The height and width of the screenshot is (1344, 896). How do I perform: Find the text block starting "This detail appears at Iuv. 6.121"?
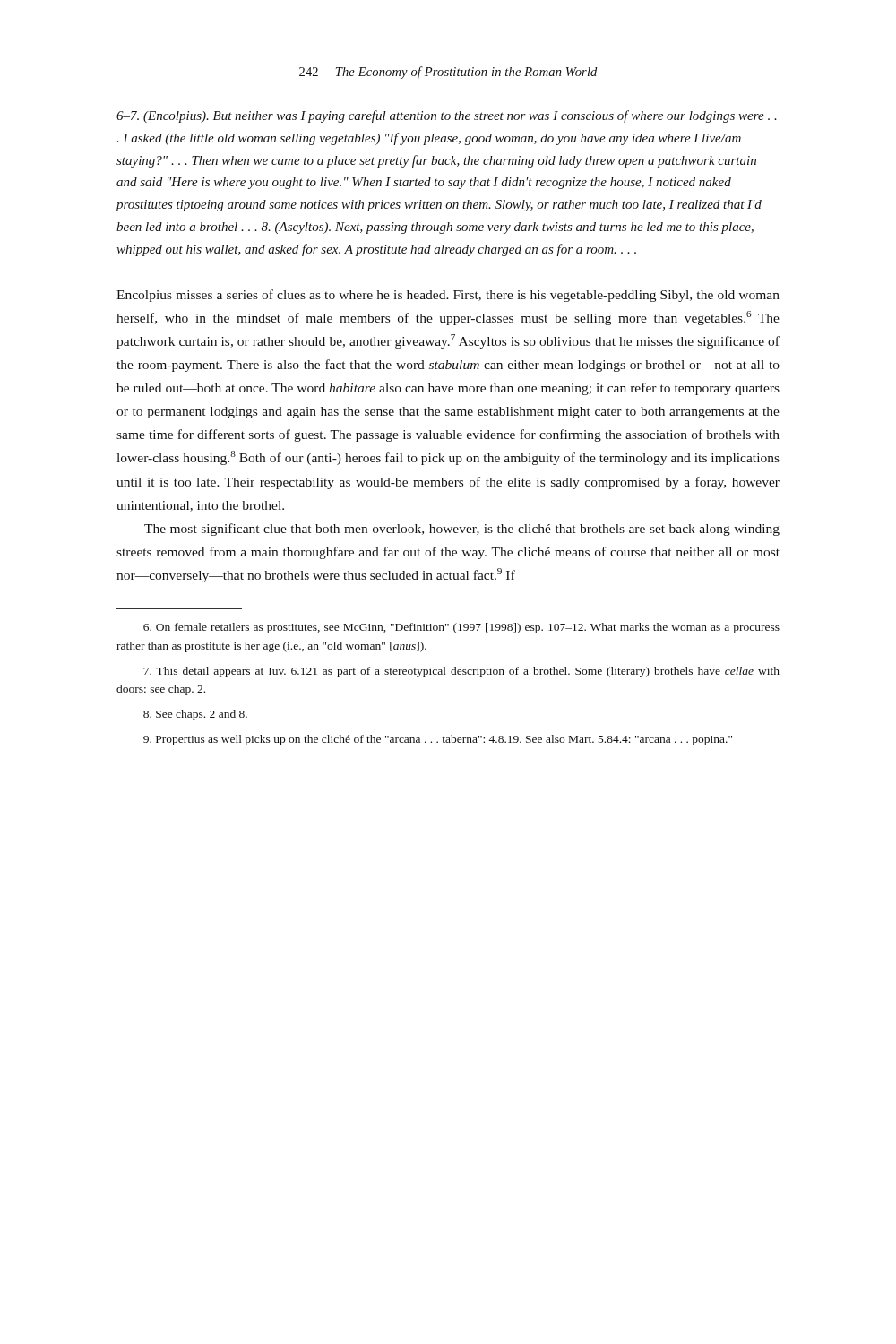point(448,680)
